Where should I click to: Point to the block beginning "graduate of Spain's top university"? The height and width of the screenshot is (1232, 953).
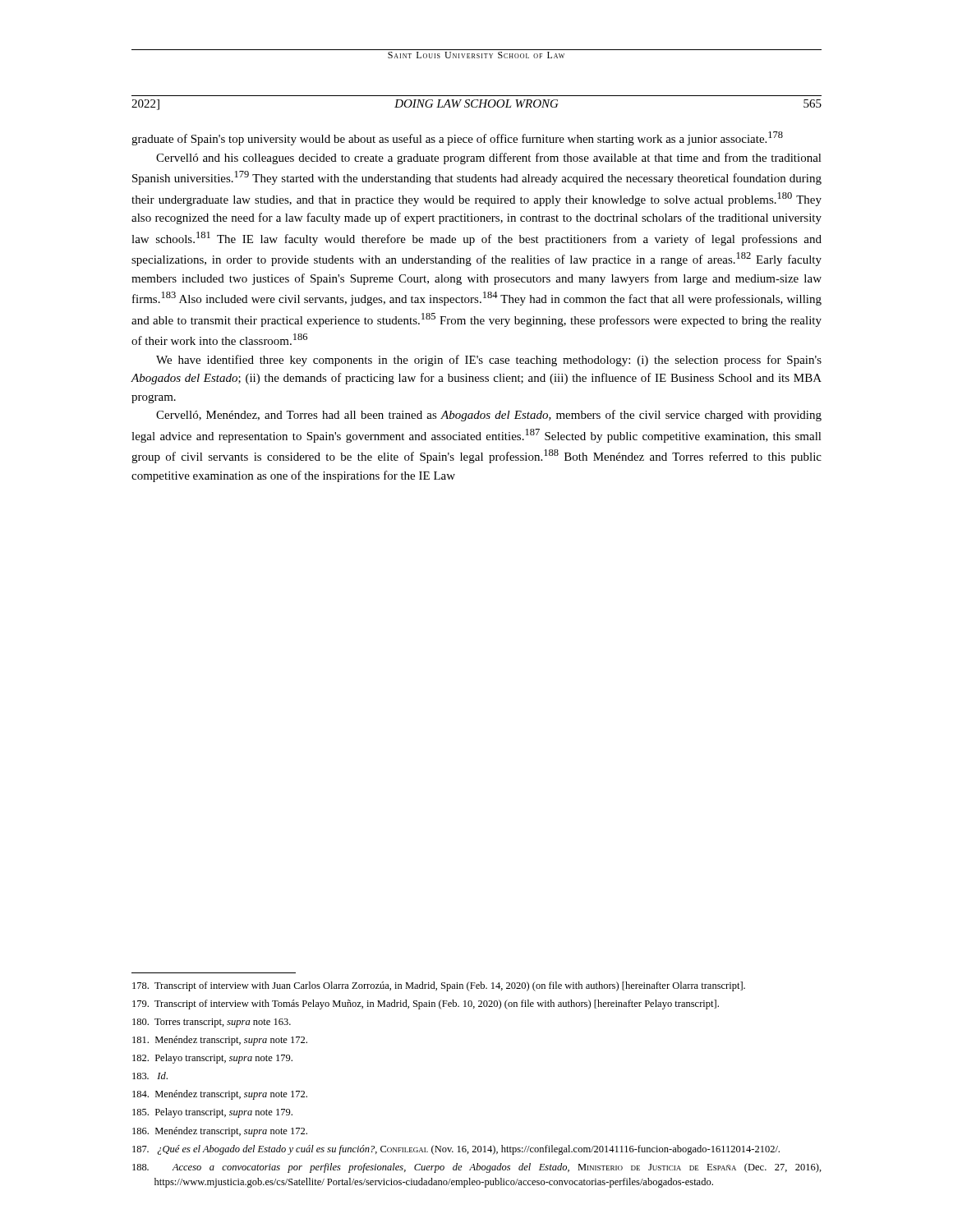[476, 306]
